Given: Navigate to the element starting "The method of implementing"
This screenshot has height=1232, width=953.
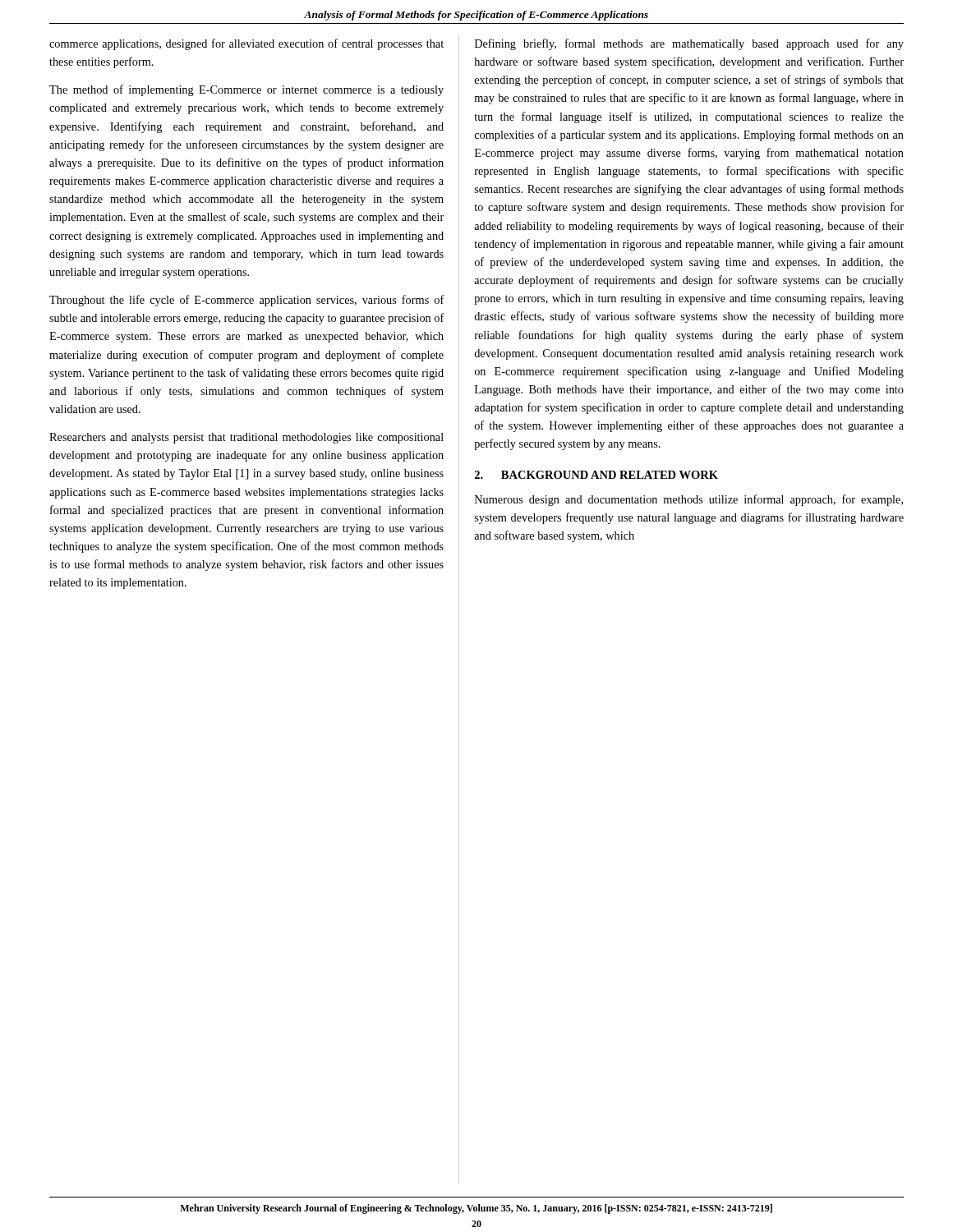Looking at the screenshot, I should click(x=247, y=181).
